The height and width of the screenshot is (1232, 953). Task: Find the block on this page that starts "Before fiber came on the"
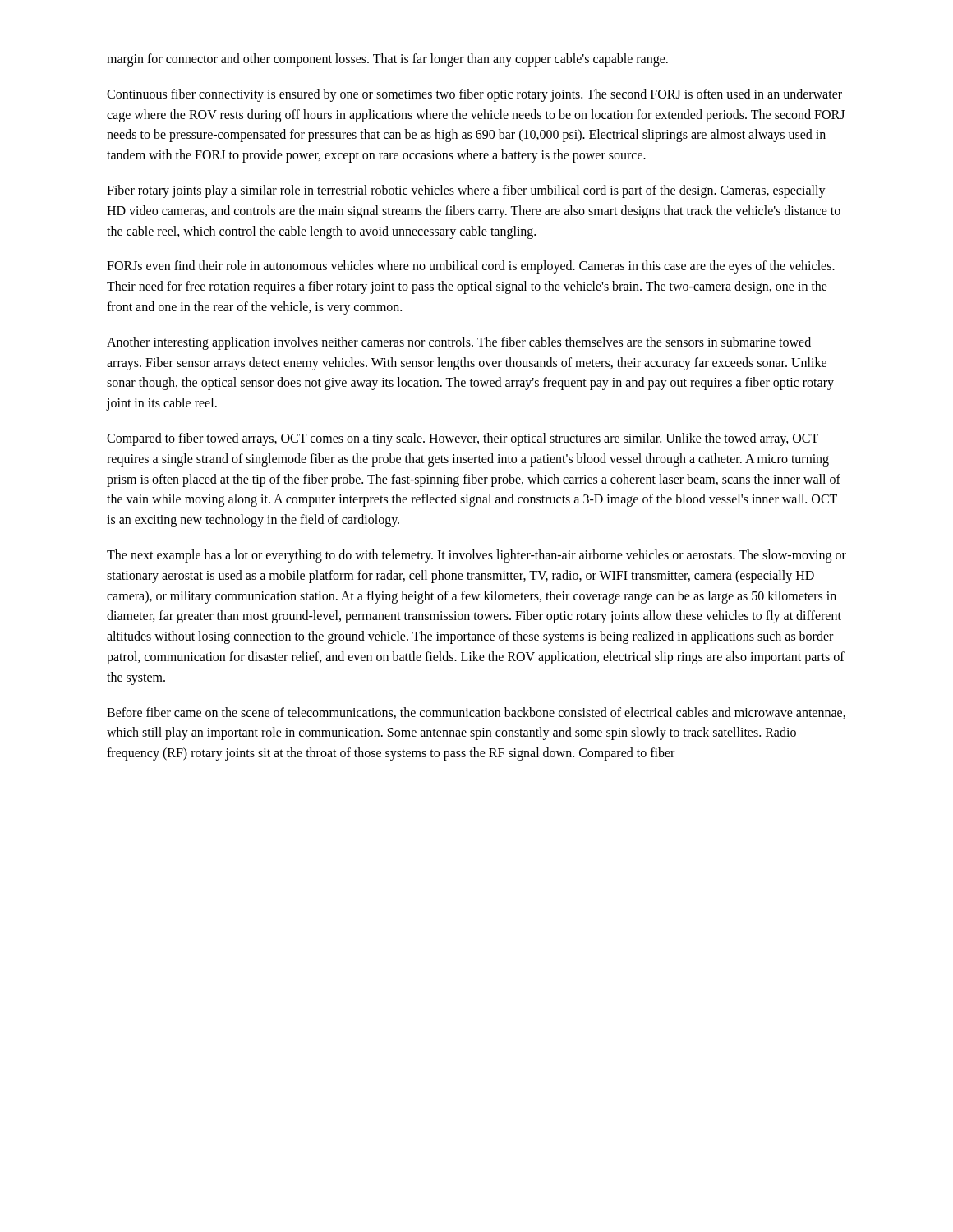coord(476,732)
